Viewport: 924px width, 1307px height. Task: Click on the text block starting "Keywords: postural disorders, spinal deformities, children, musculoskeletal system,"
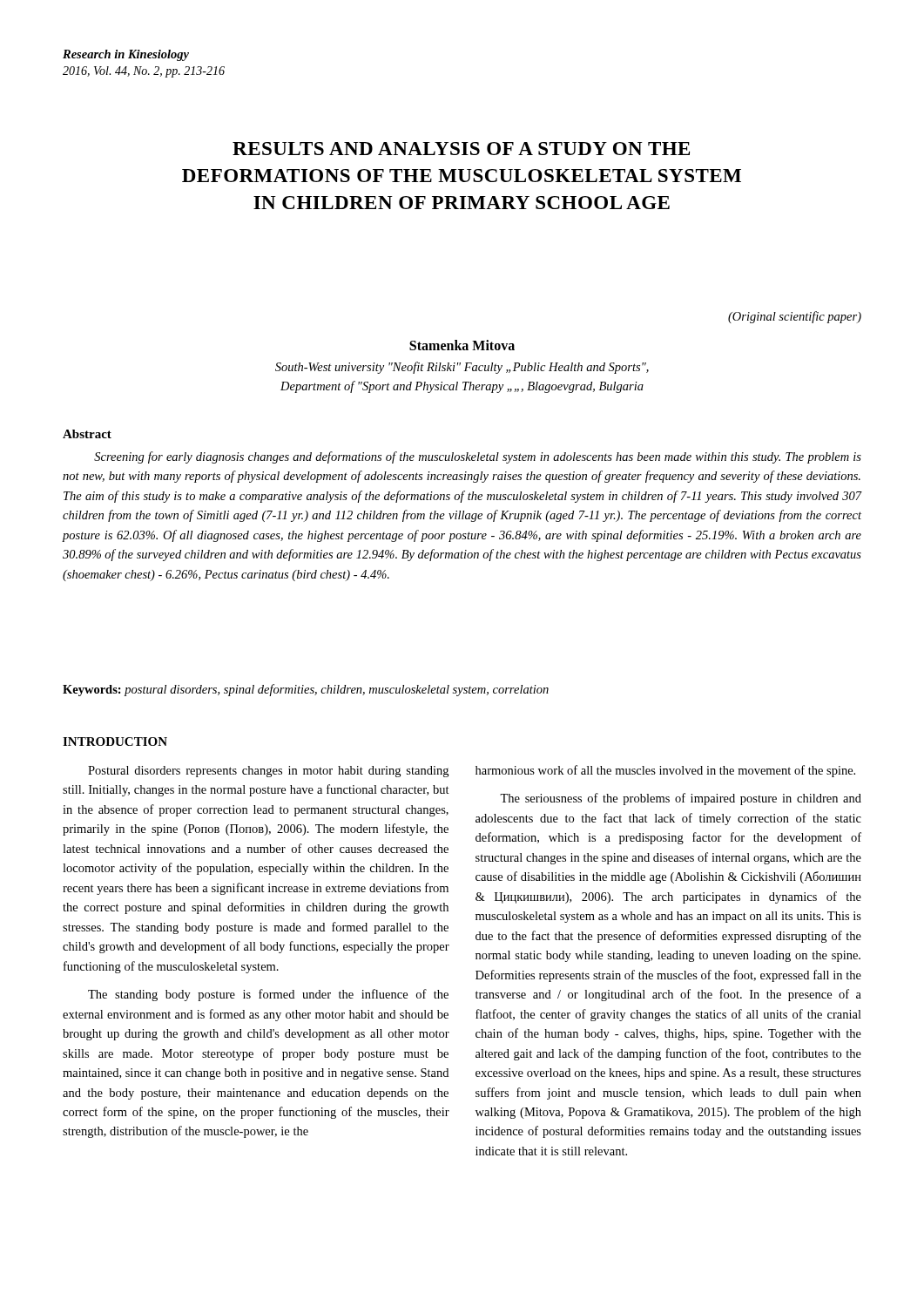point(462,689)
